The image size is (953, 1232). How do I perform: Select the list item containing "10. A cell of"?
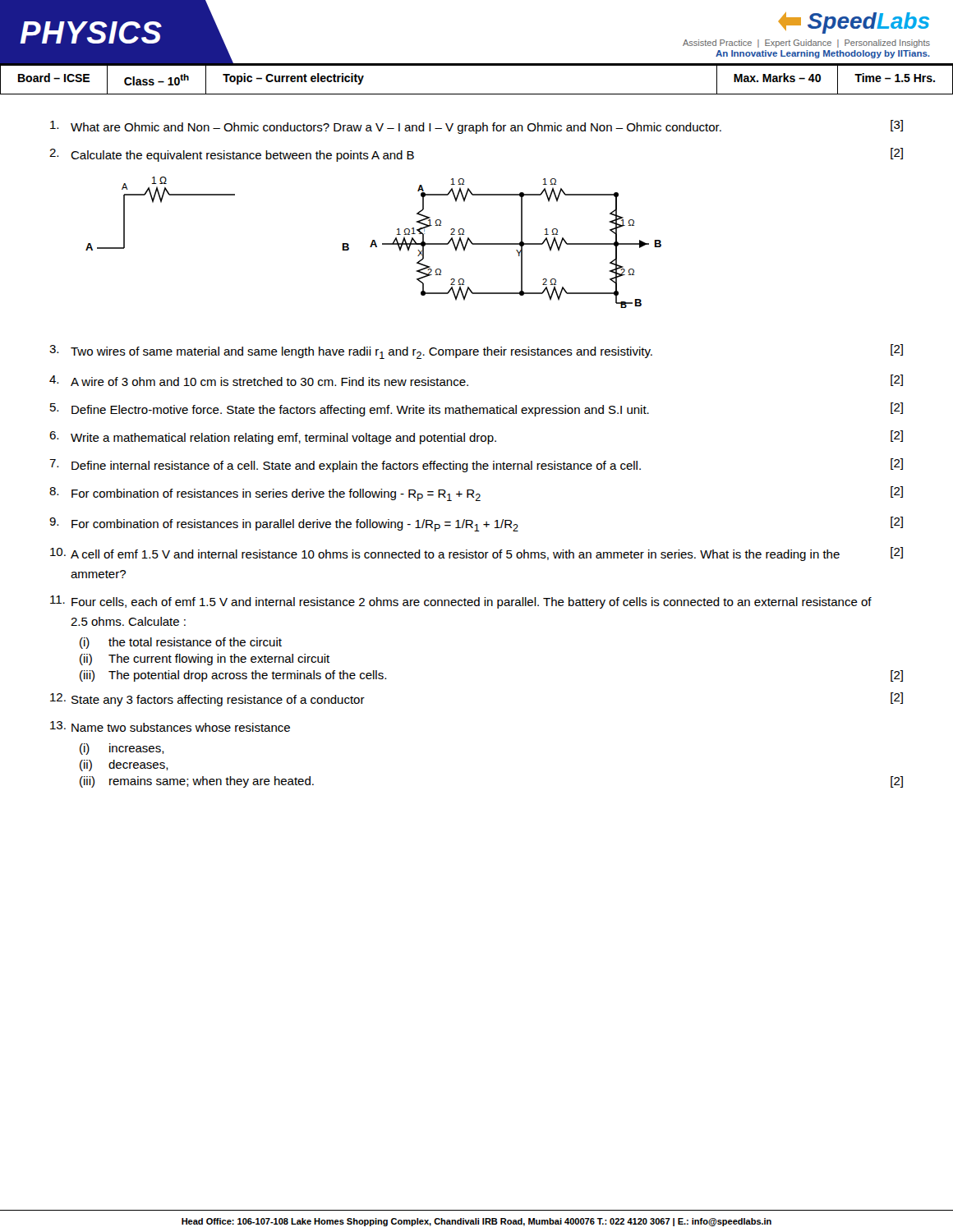[x=476, y=564]
